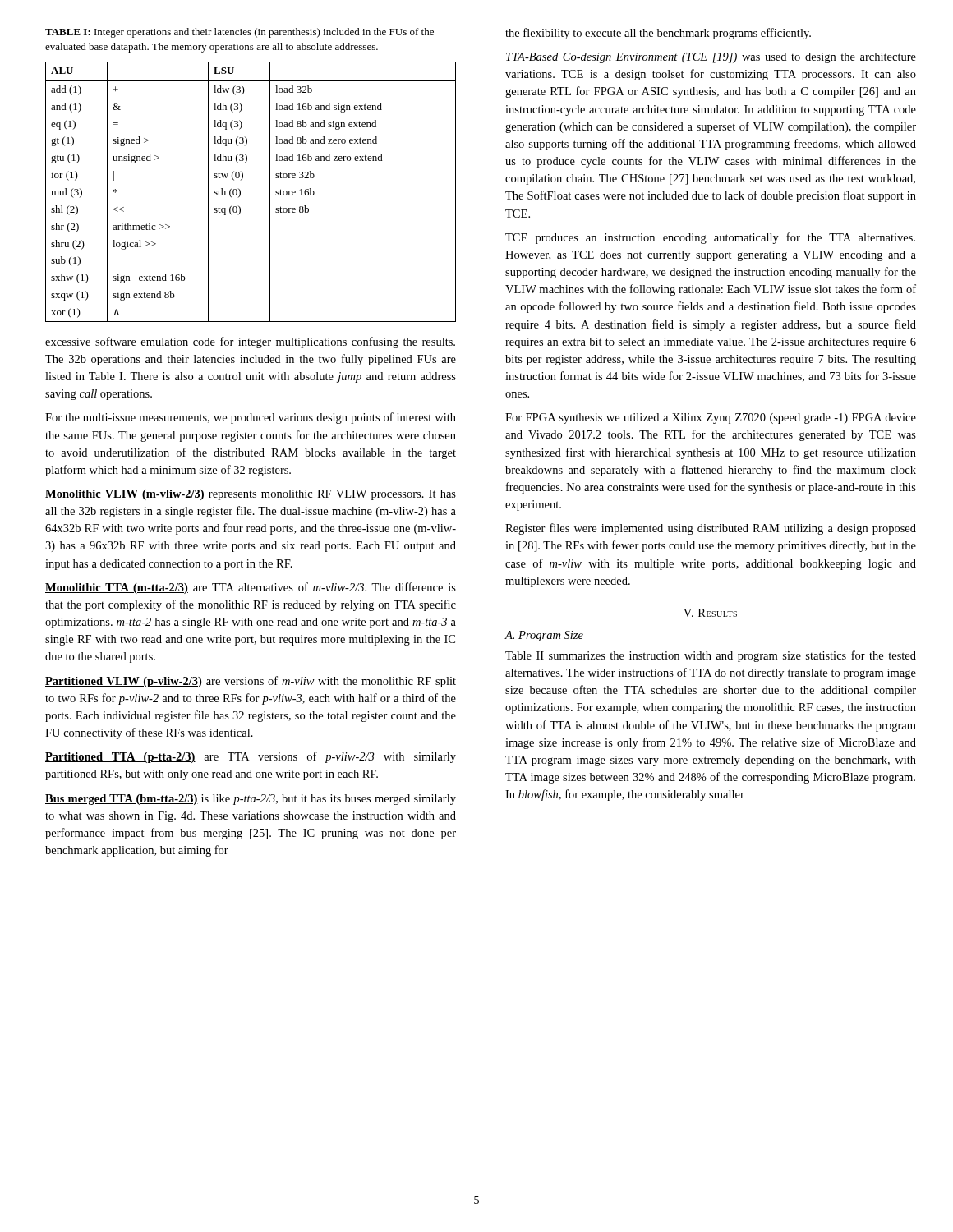The height and width of the screenshot is (1232, 953).
Task: Find the caption that says "TABLE I: Integer operations and their latencies (in"
Action: [x=240, y=39]
